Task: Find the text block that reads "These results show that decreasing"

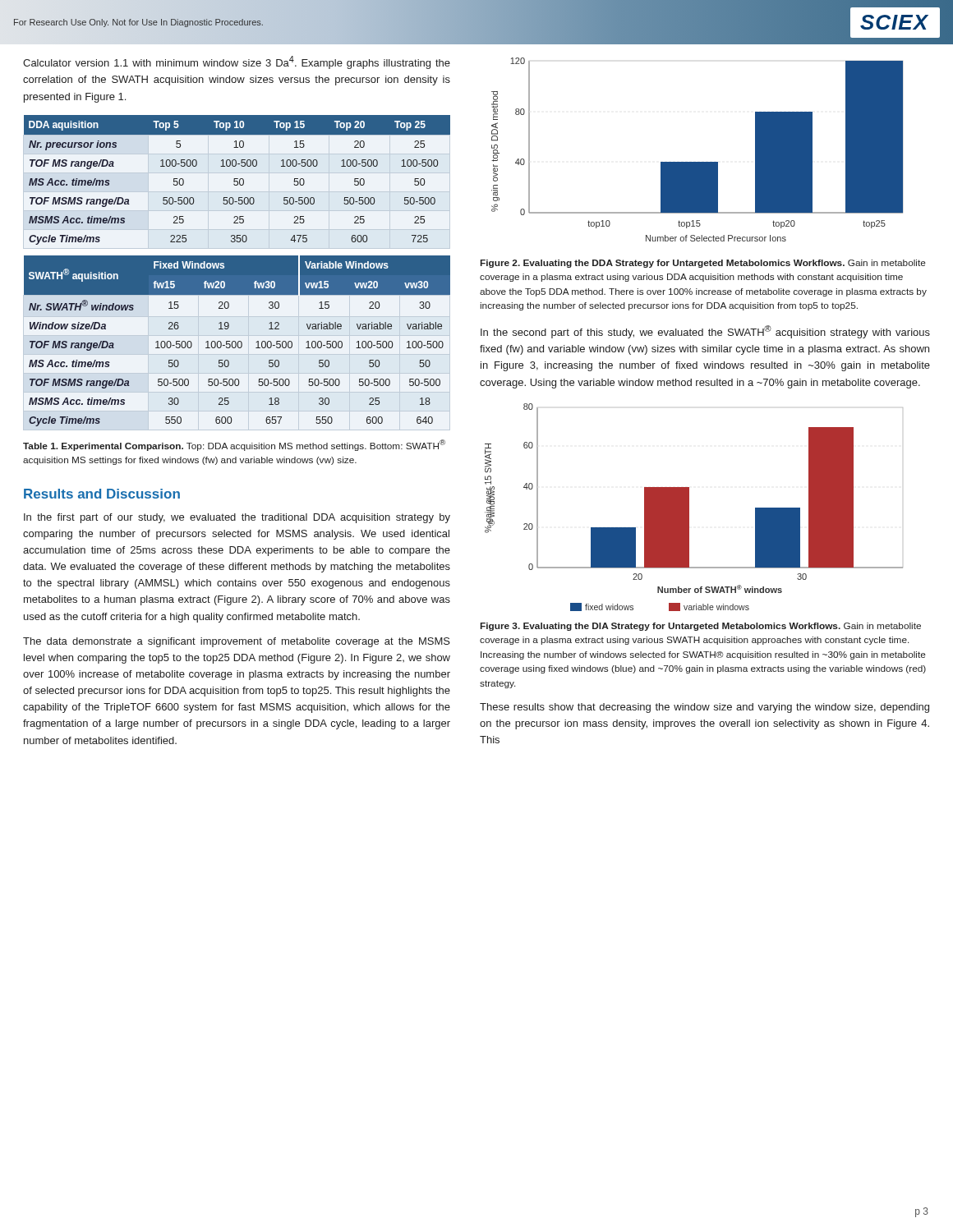Action: point(705,723)
